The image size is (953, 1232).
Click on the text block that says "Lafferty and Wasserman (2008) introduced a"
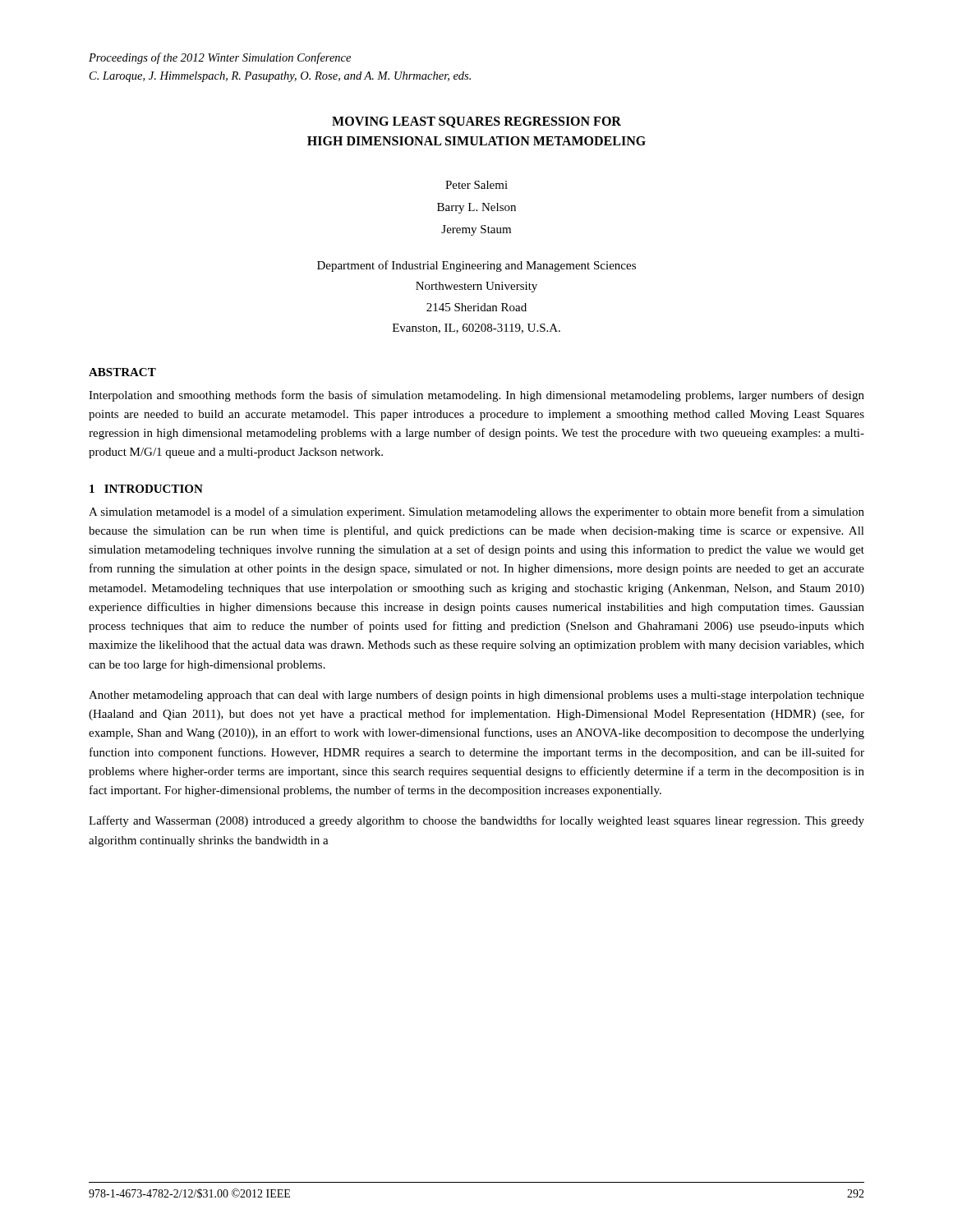[x=476, y=830]
